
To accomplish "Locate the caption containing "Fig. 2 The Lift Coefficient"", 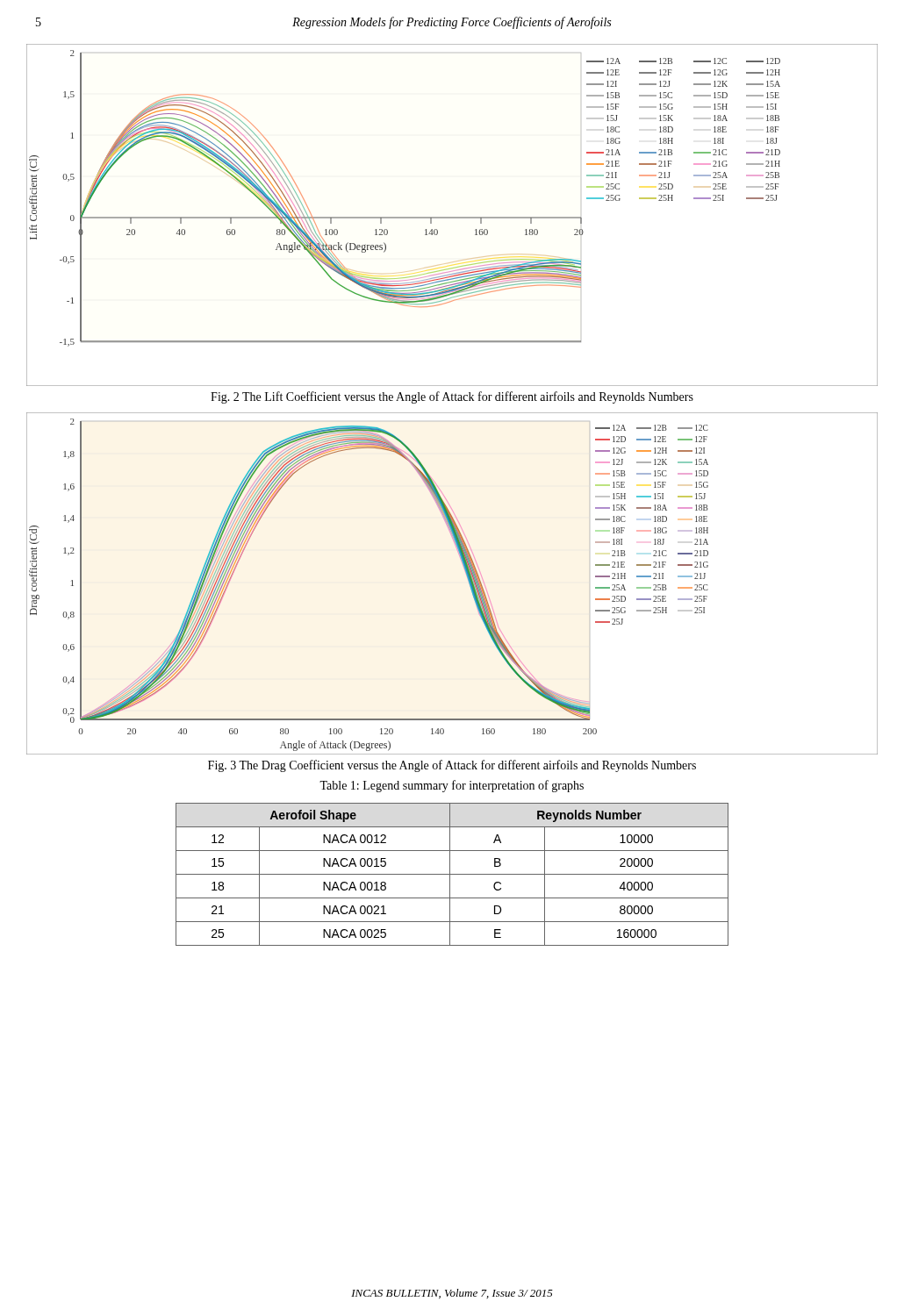I will click(452, 397).
